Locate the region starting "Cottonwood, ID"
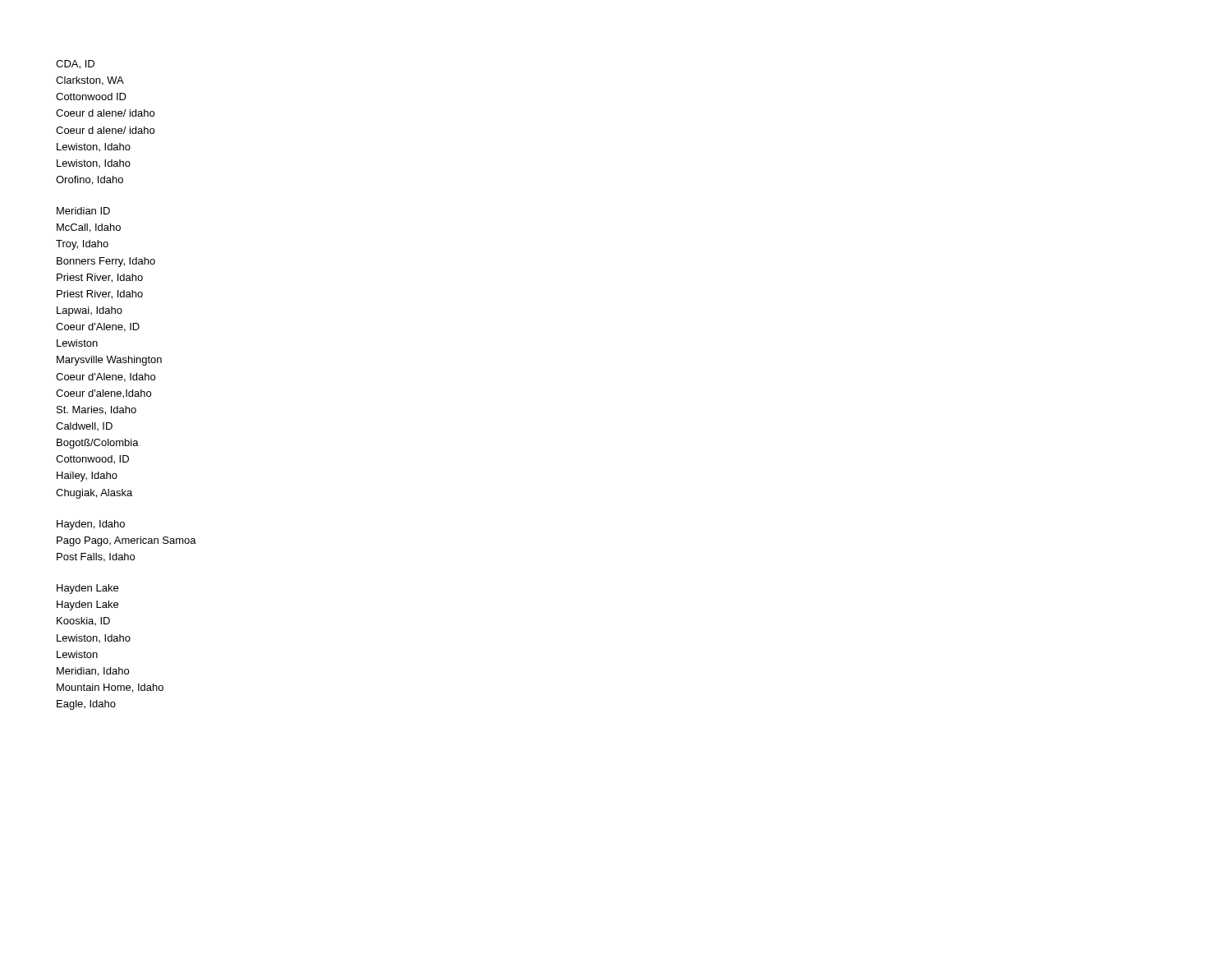This screenshot has height=953, width=1232. tap(93, 459)
